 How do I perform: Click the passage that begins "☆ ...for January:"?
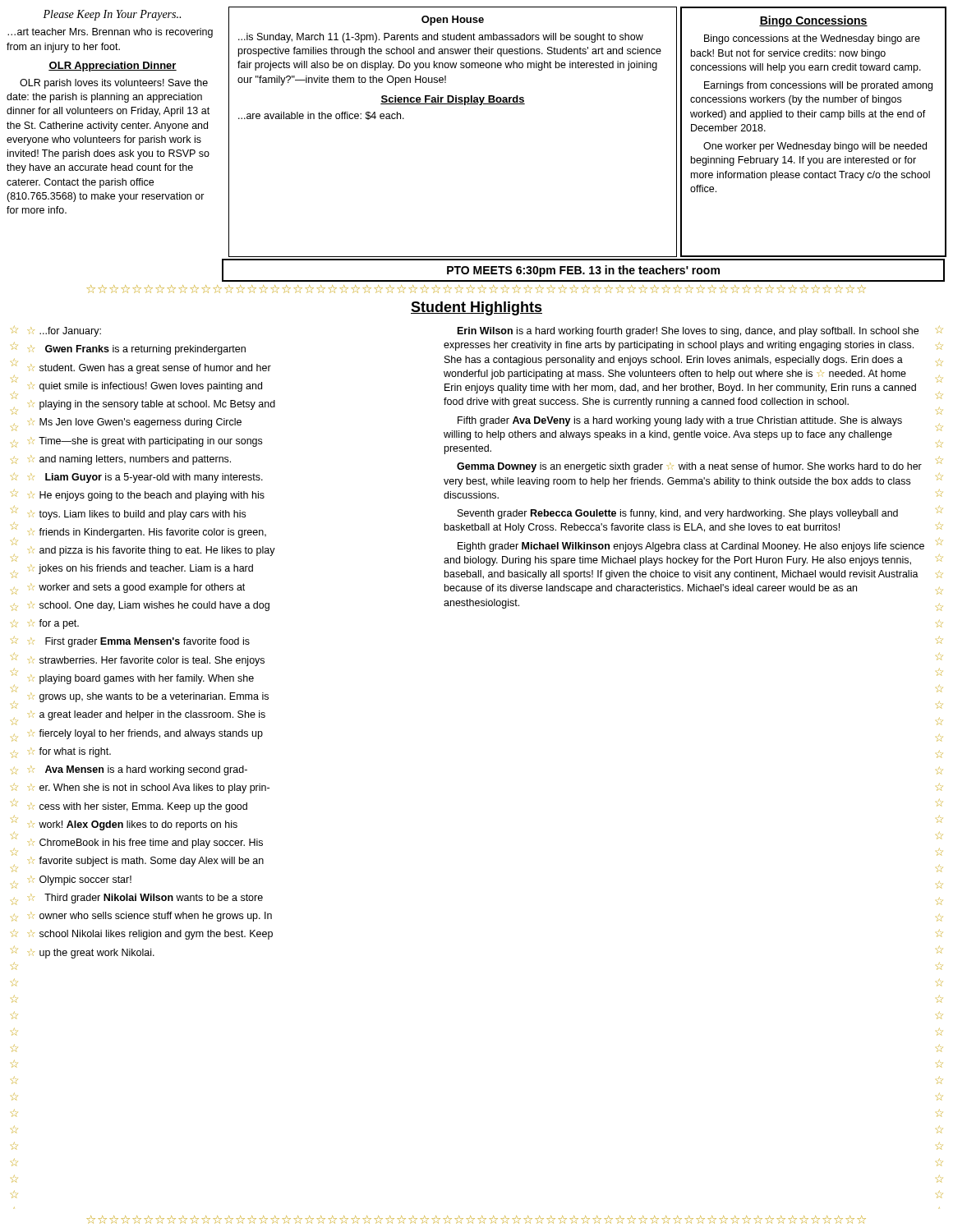(228, 642)
